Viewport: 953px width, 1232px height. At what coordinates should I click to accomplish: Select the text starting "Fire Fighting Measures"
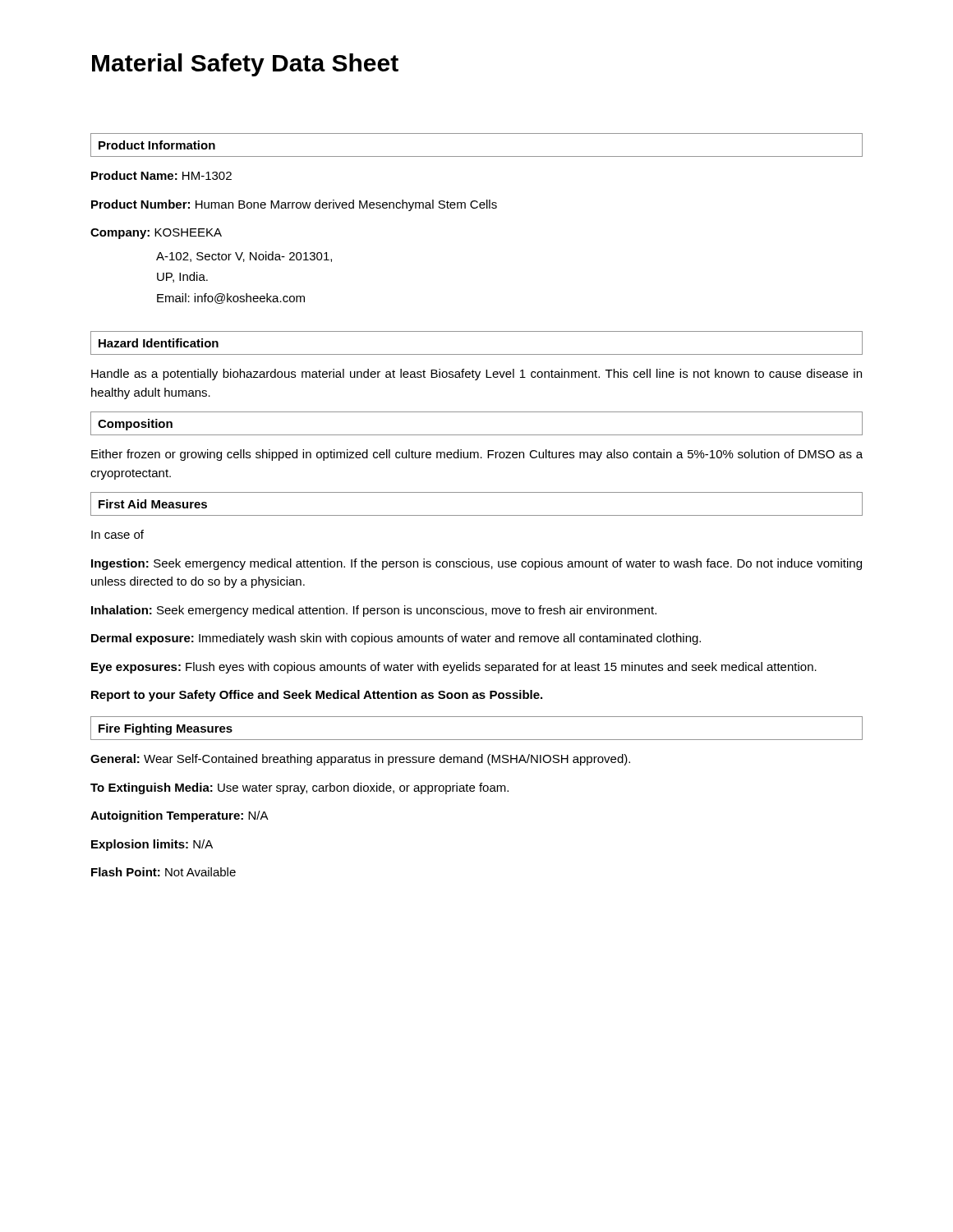(x=165, y=728)
